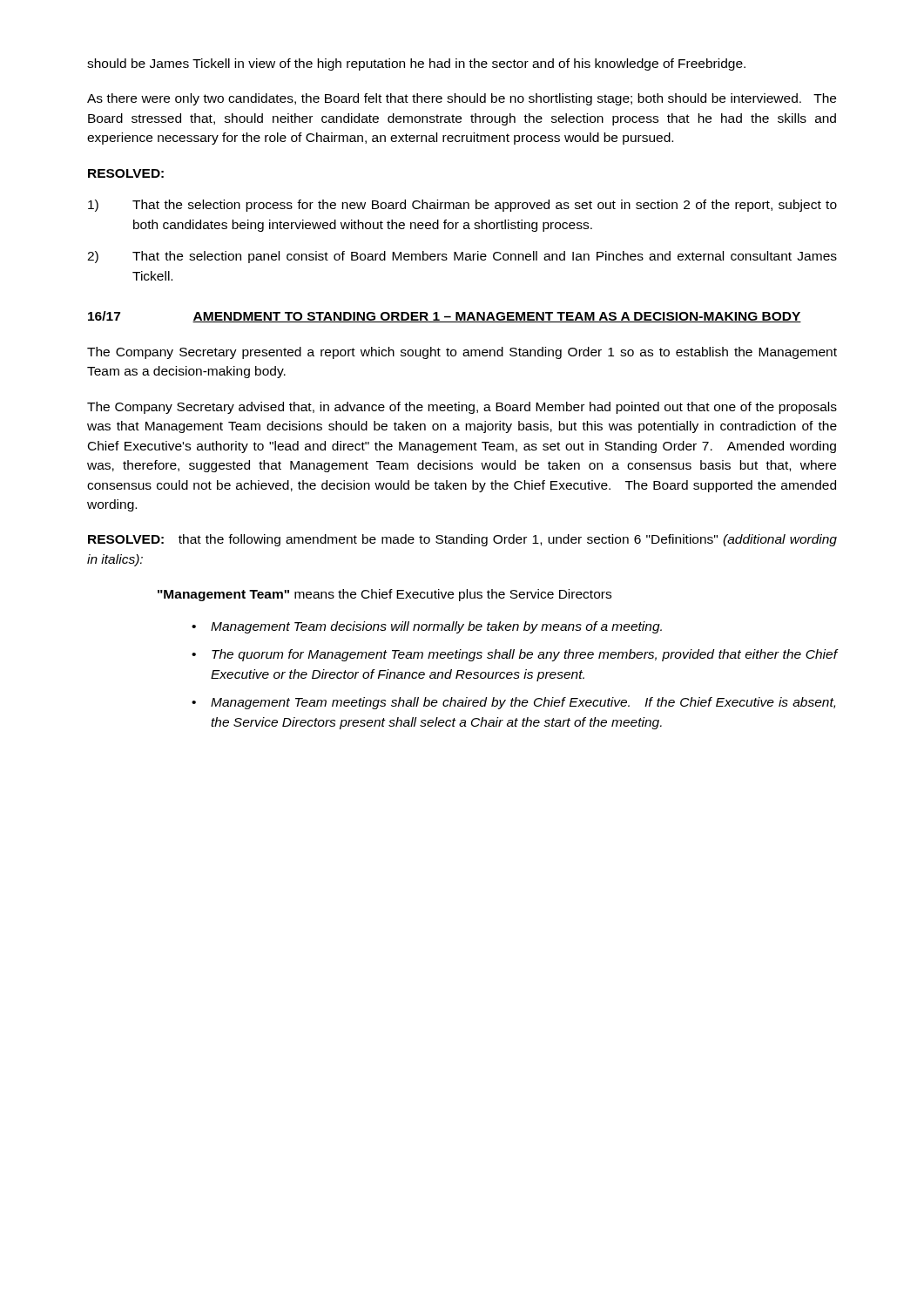The image size is (924, 1307).
Task: Select the element starting "The Company Secretary advised that,"
Action: click(x=462, y=455)
